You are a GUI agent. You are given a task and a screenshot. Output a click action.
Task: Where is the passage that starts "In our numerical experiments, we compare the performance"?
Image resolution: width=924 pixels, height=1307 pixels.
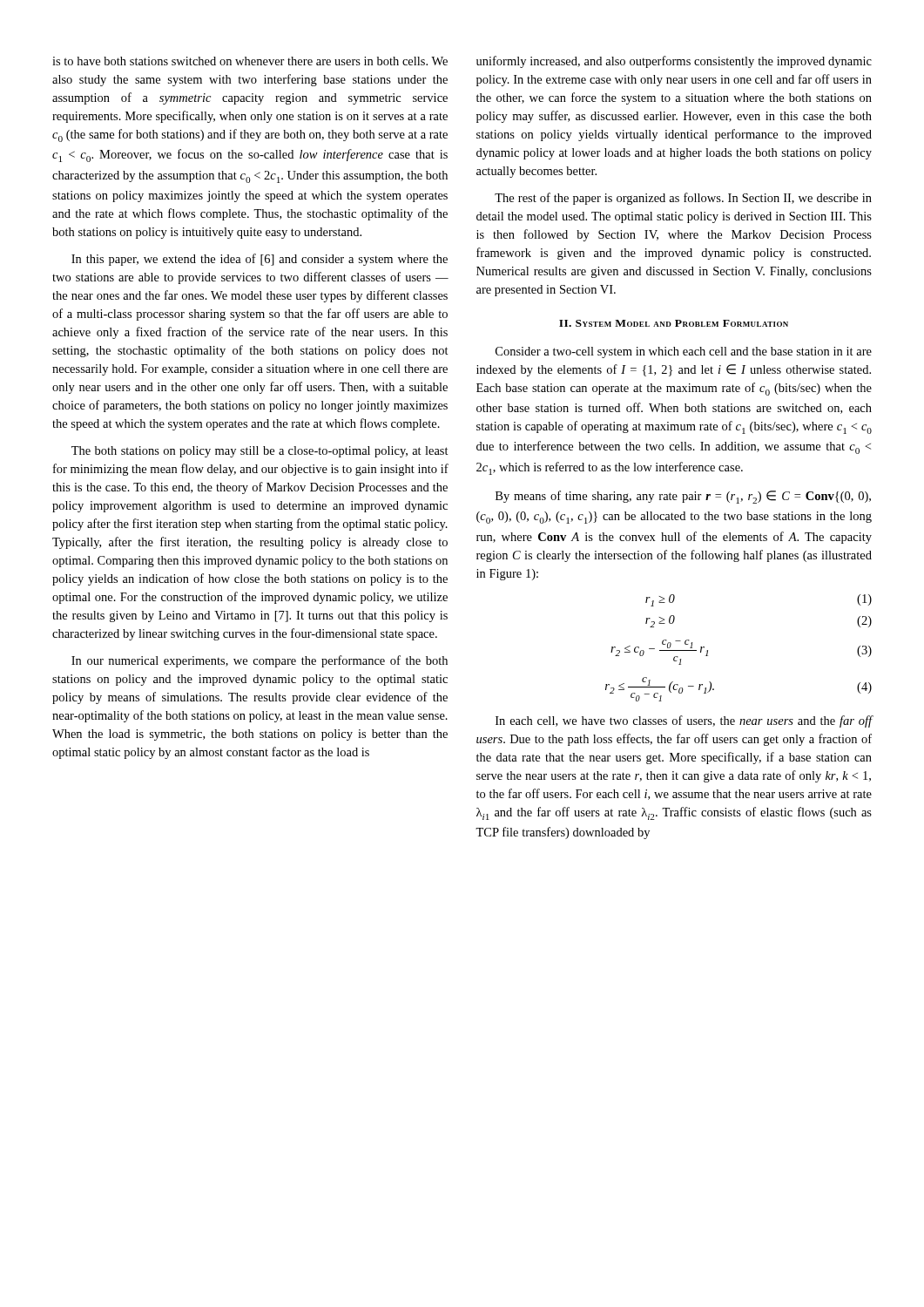tap(250, 707)
